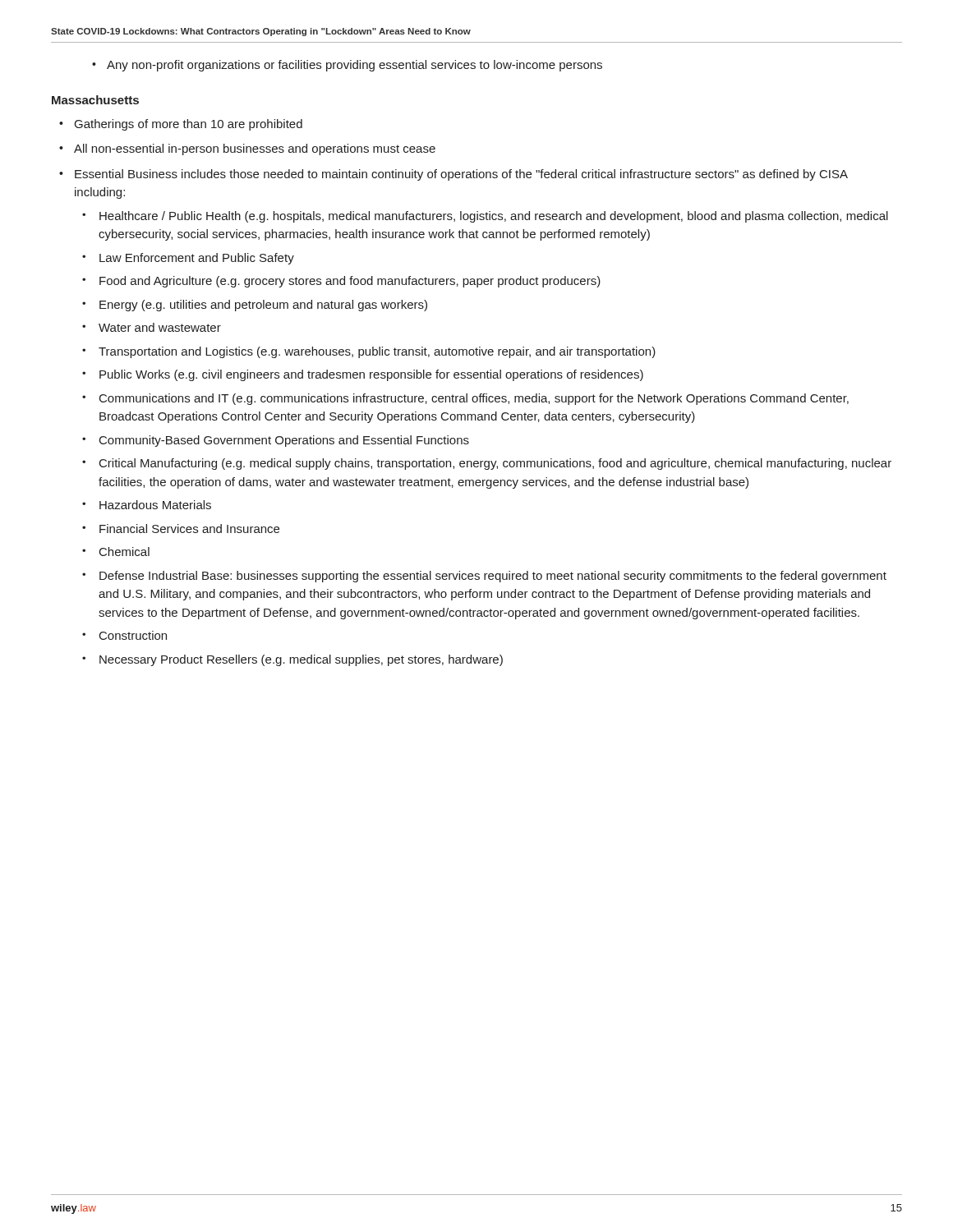Locate the region starting "All non-essential in-person businesses and operations"
Screen dimensions: 1232x953
coord(255,148)
